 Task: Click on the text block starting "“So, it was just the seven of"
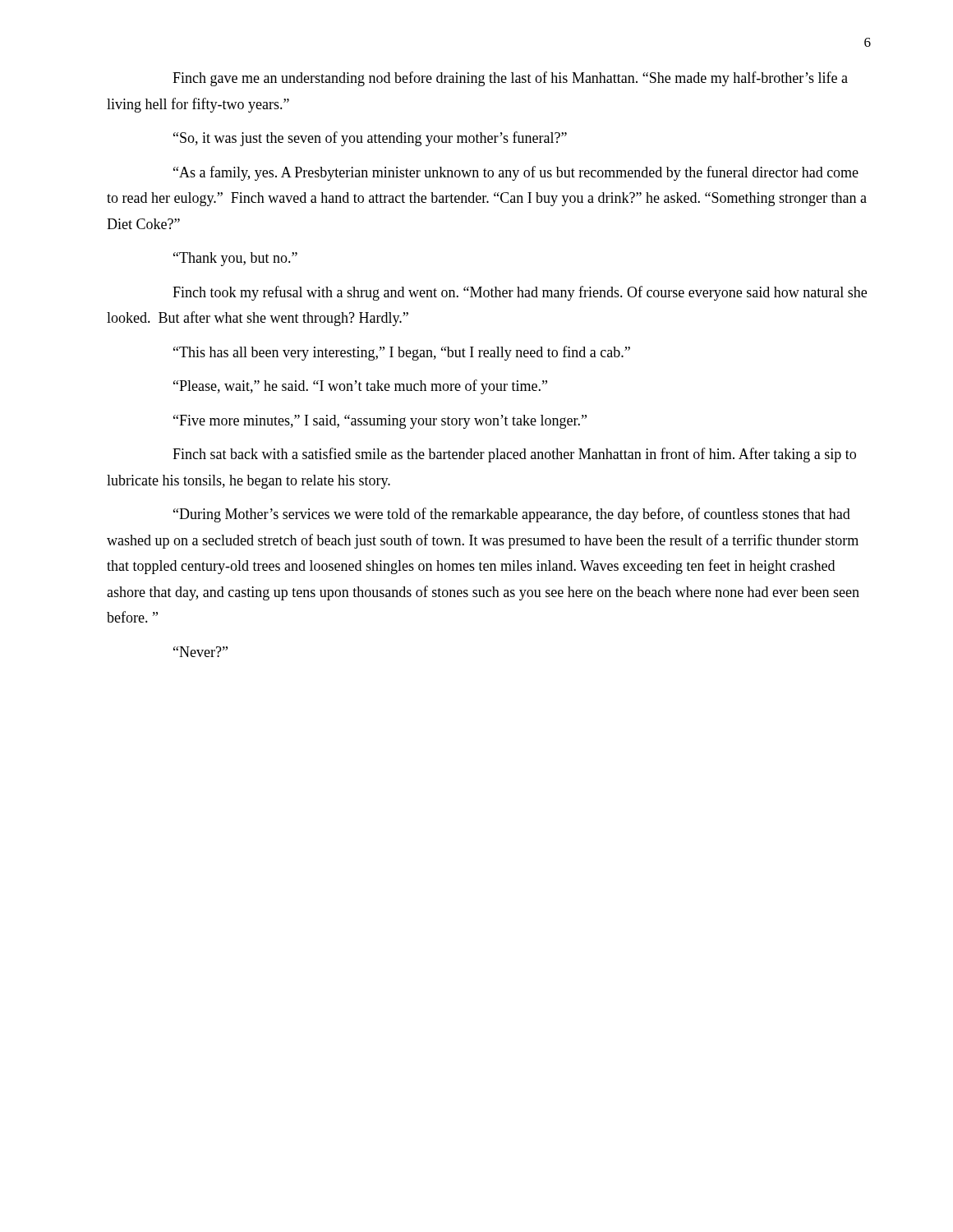[x=489, y=139]
